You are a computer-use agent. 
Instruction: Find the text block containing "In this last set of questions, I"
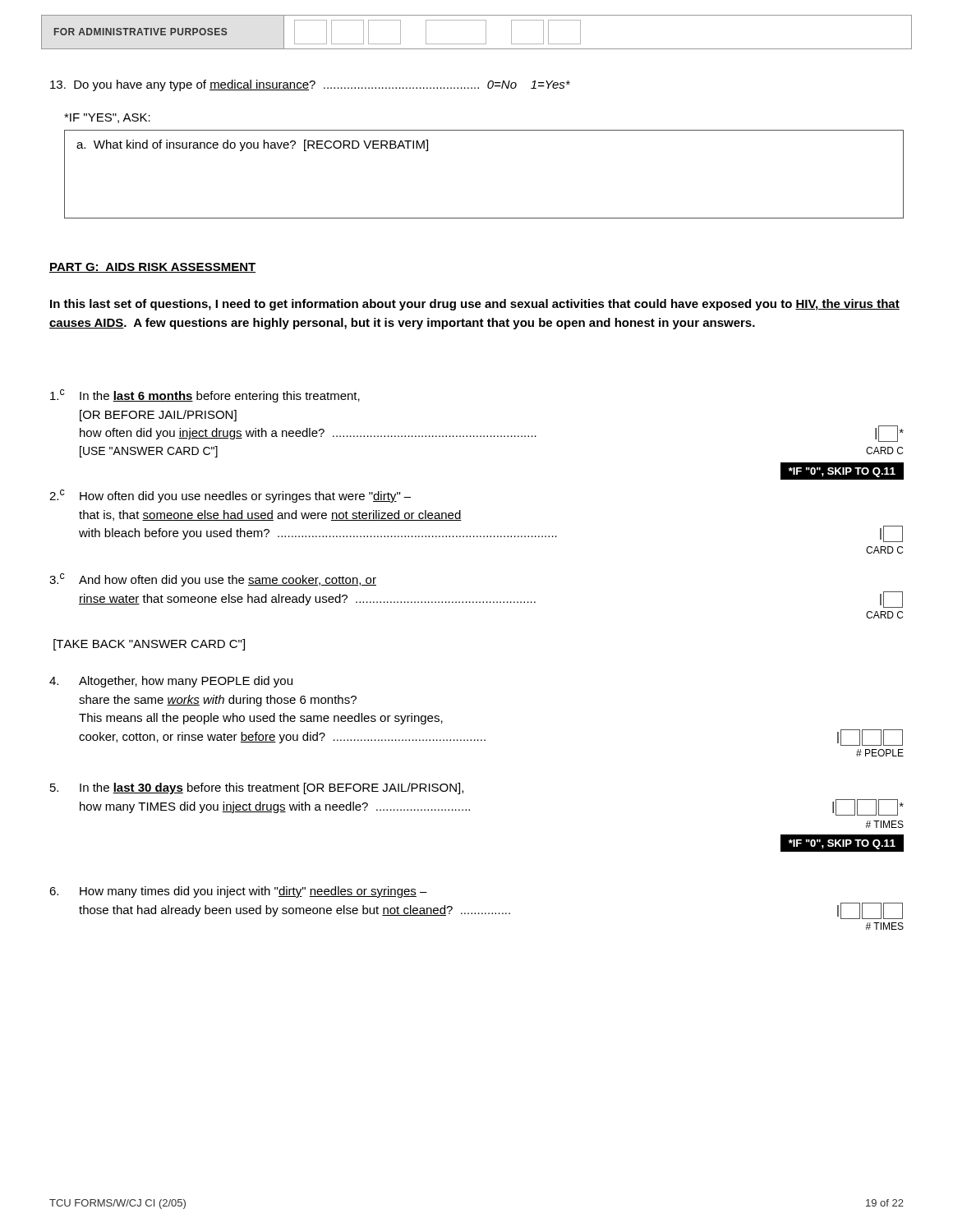tap(474, 313)
